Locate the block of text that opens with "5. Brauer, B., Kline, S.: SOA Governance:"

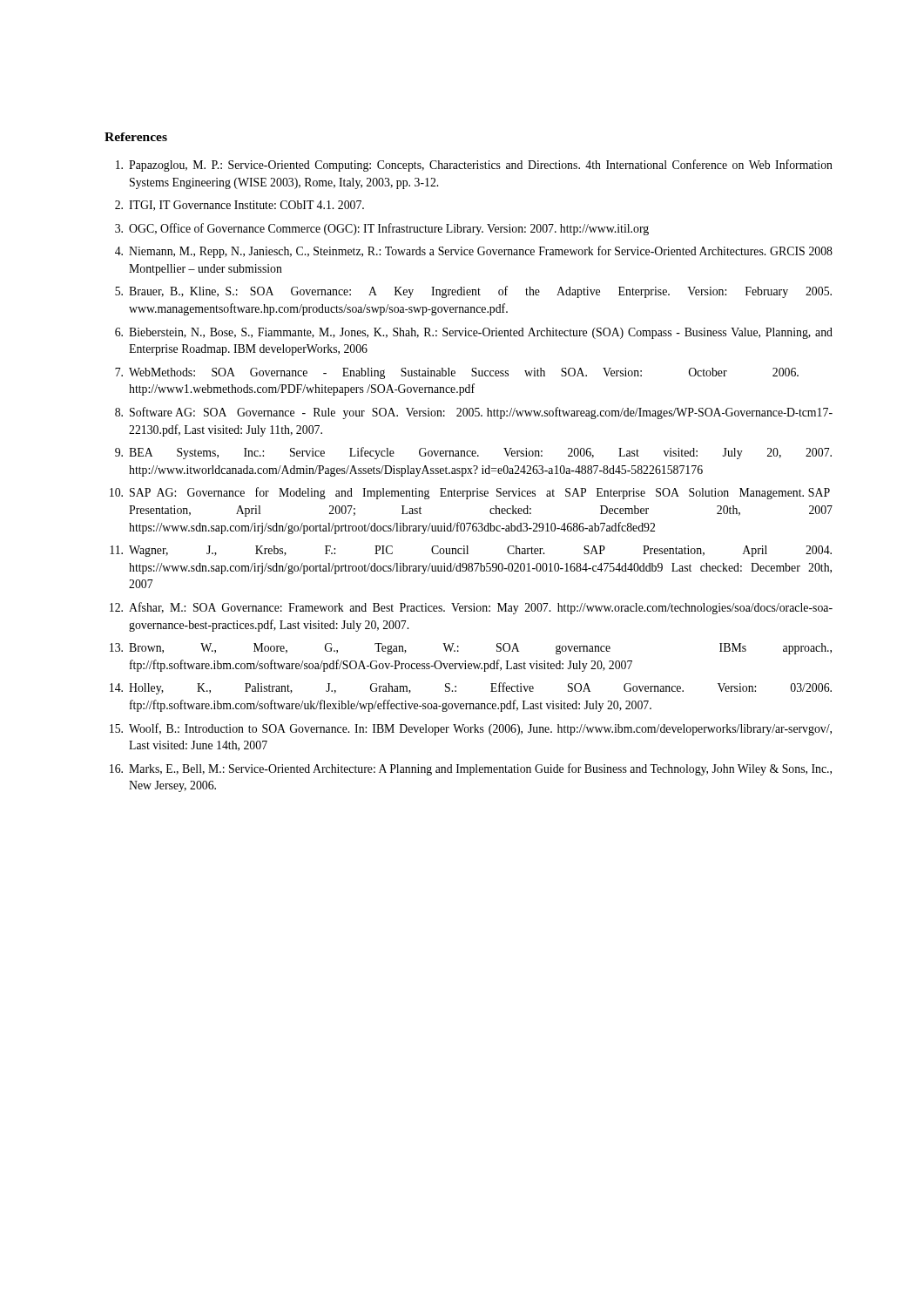coord(469,301)
